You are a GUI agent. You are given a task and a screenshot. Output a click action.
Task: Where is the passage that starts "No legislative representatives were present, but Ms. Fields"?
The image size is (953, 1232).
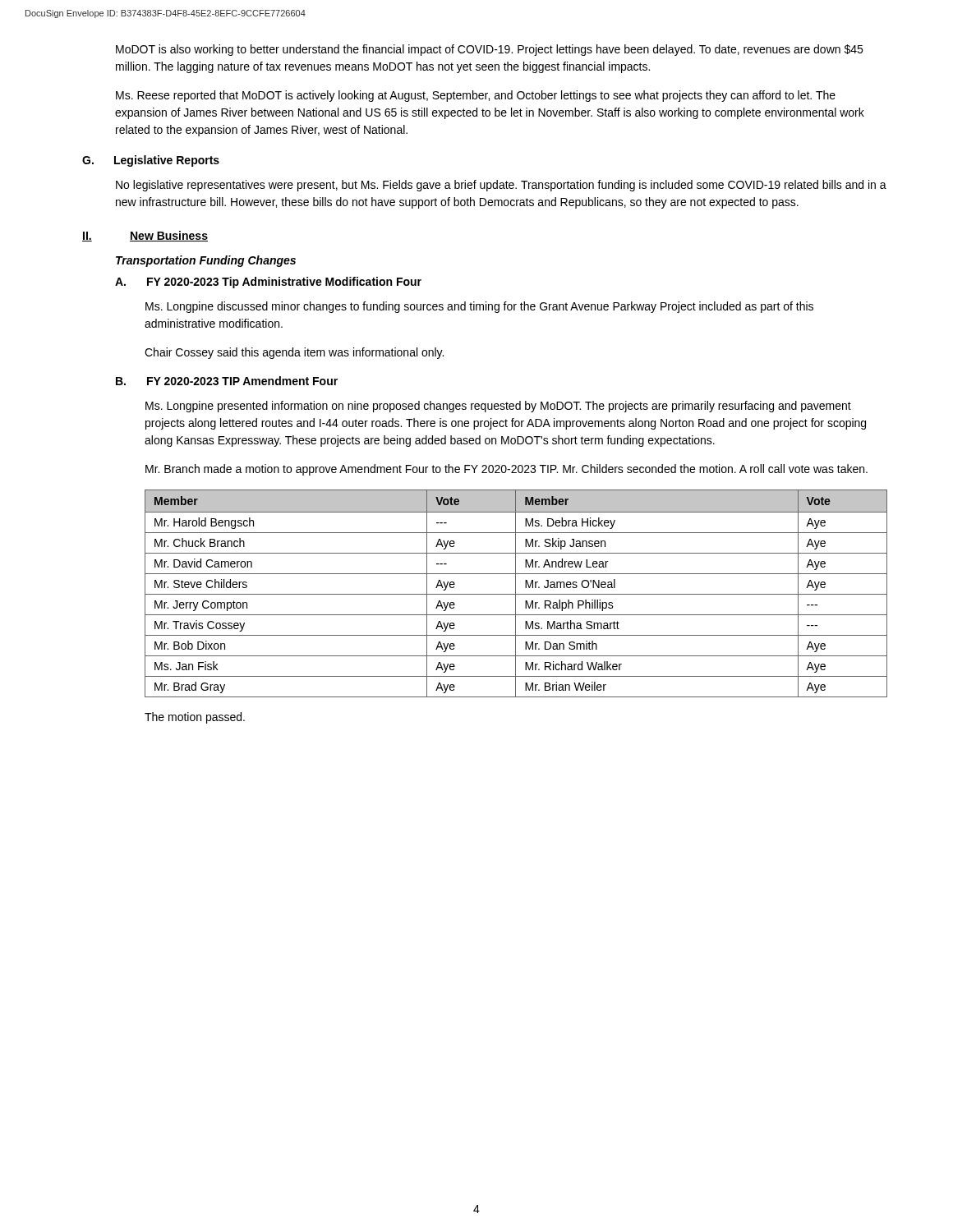[x=501, y=193]
